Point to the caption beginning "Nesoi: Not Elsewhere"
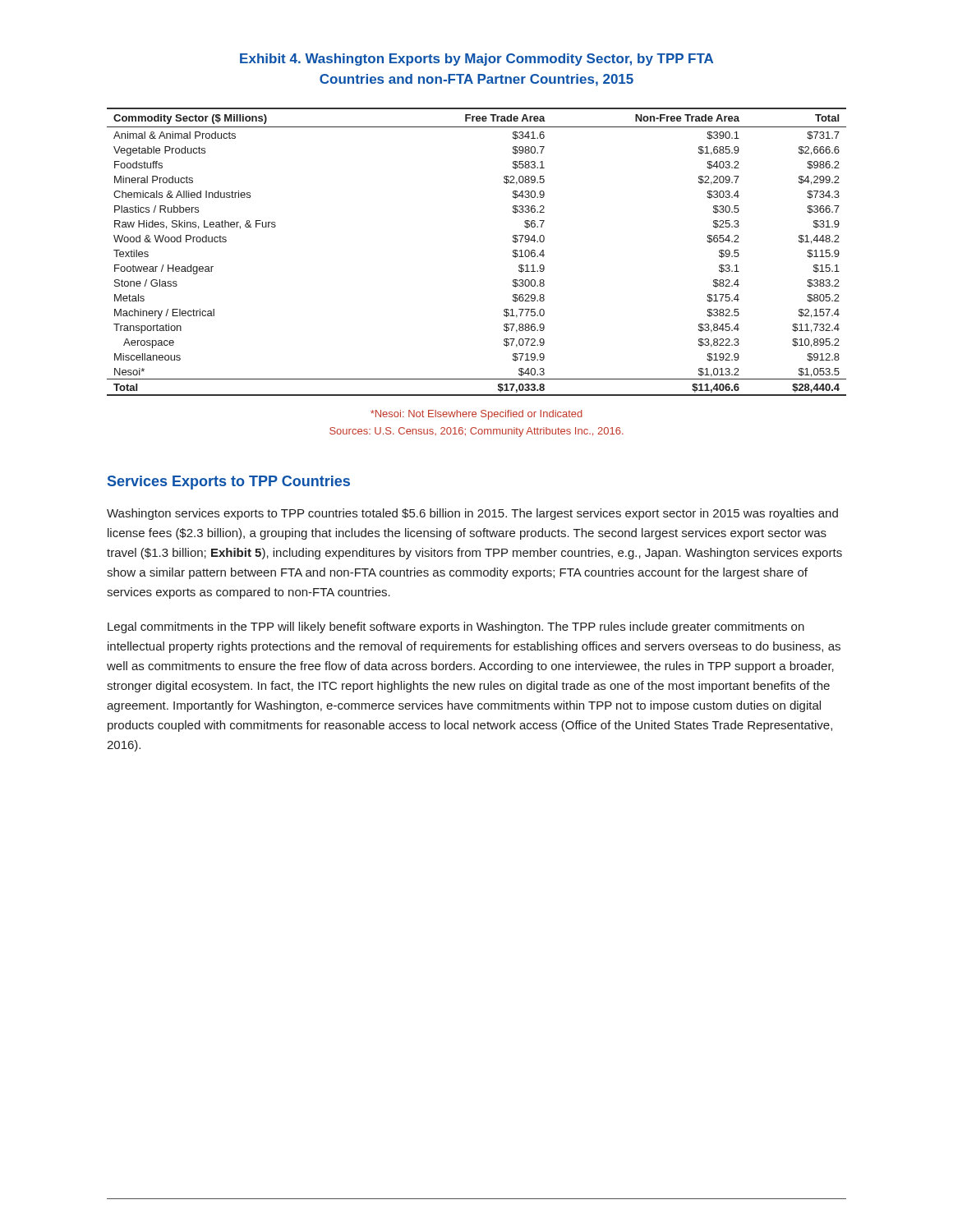953x1232 pixels. pos(476,422)
